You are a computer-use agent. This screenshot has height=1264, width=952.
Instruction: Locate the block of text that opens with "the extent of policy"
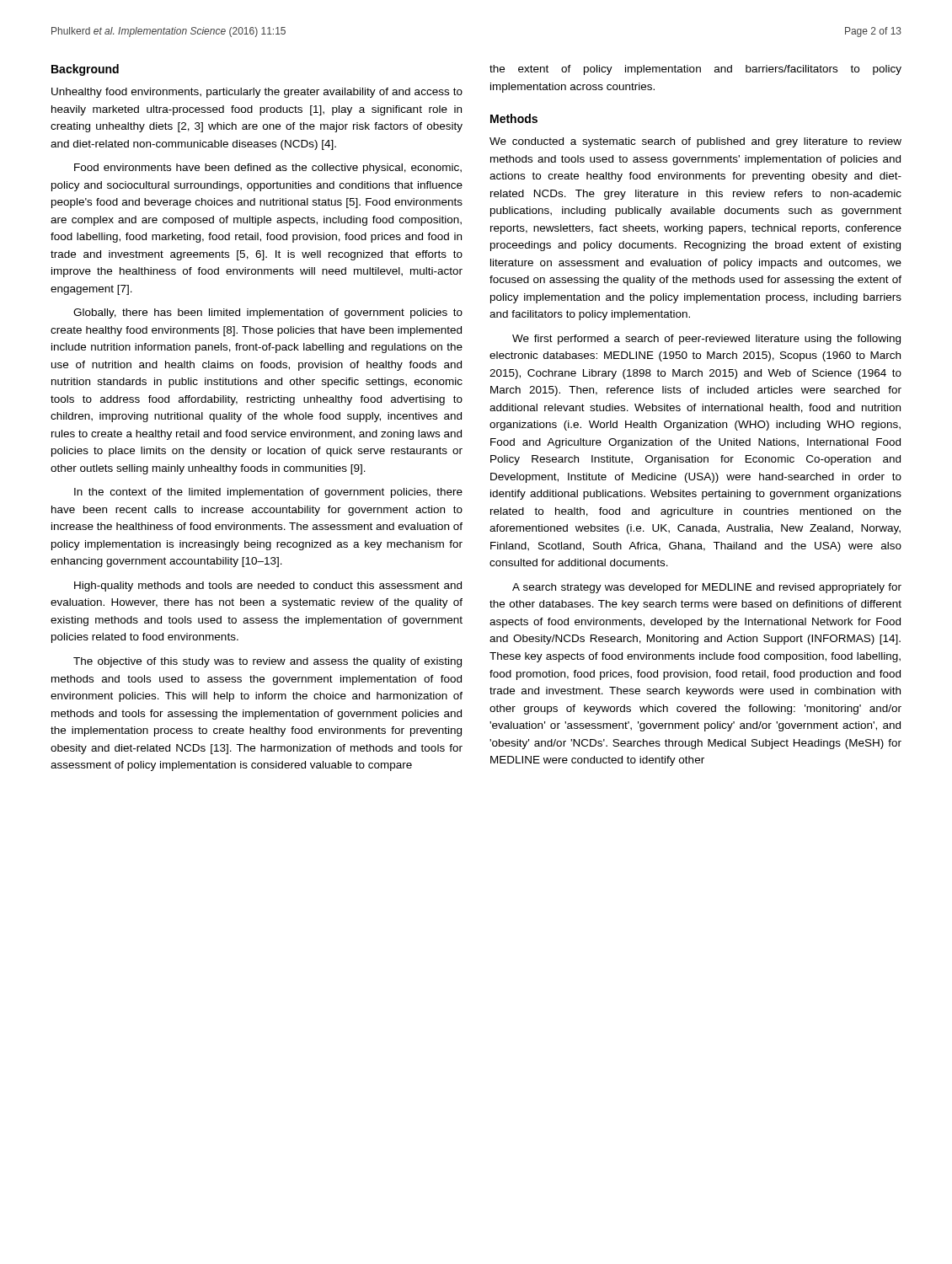point(695,78)
